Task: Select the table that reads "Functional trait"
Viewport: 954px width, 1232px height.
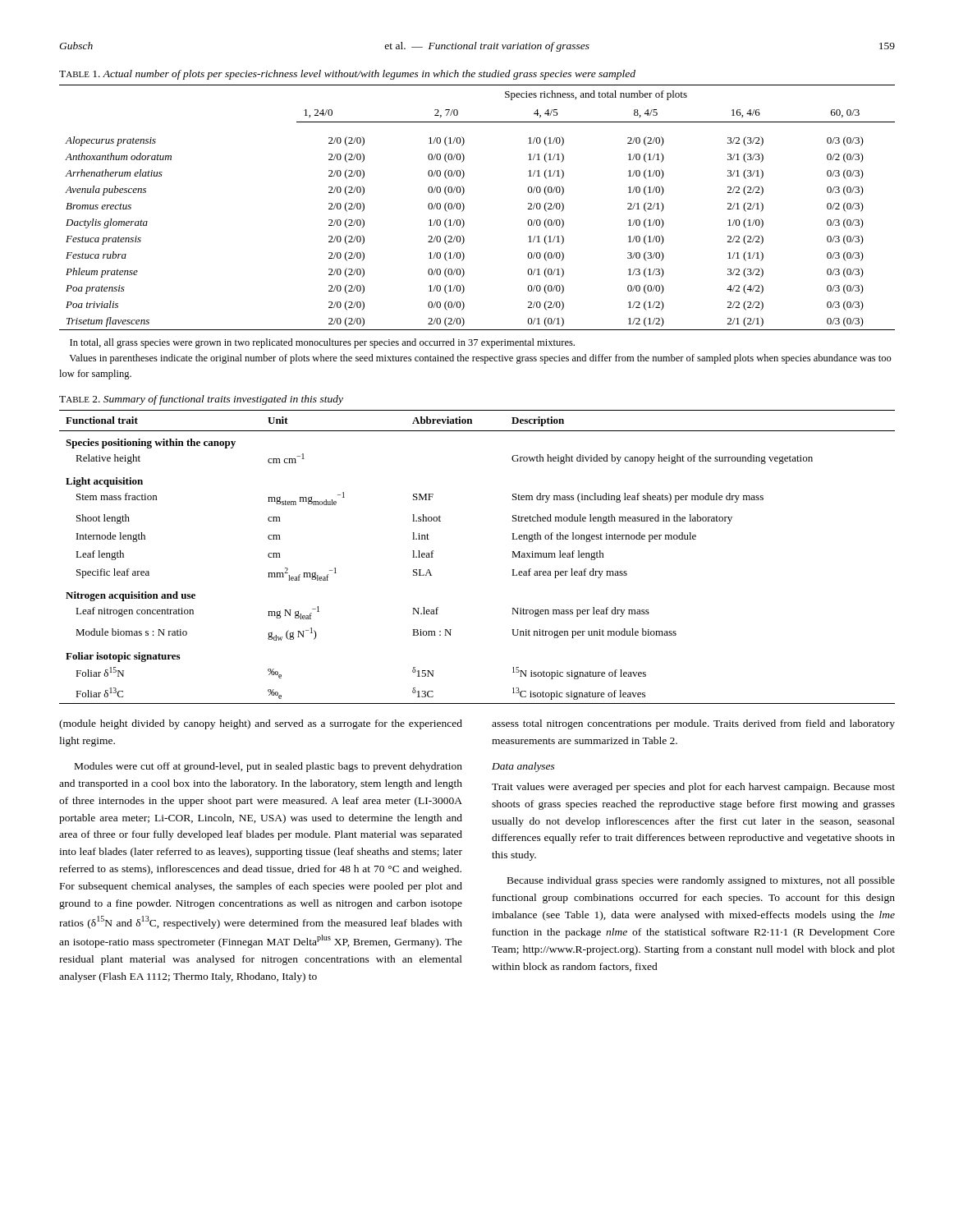Action: [x=477, y=557]
